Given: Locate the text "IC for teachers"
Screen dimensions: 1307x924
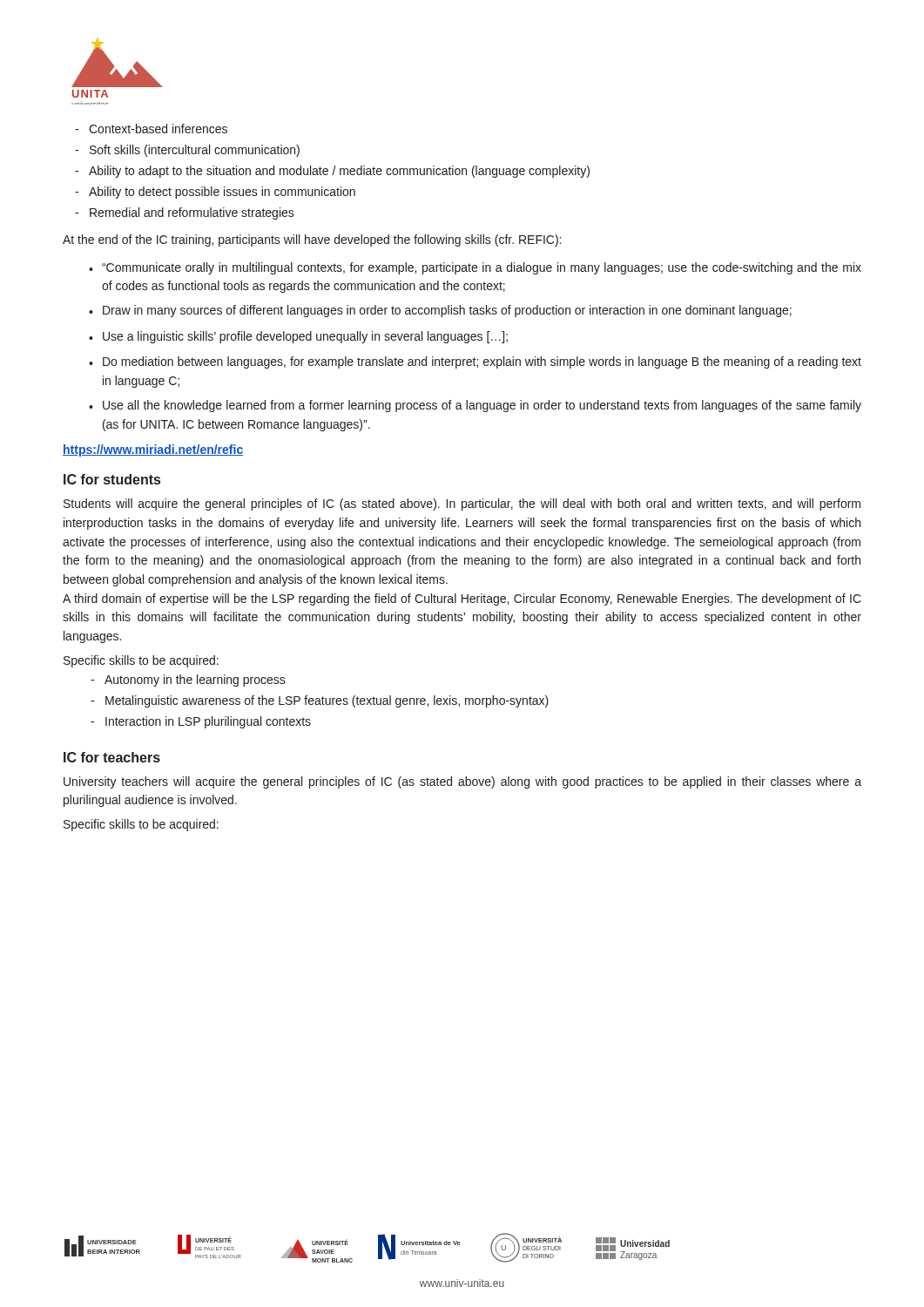Looking at the screenshot, I should point(112,757).
